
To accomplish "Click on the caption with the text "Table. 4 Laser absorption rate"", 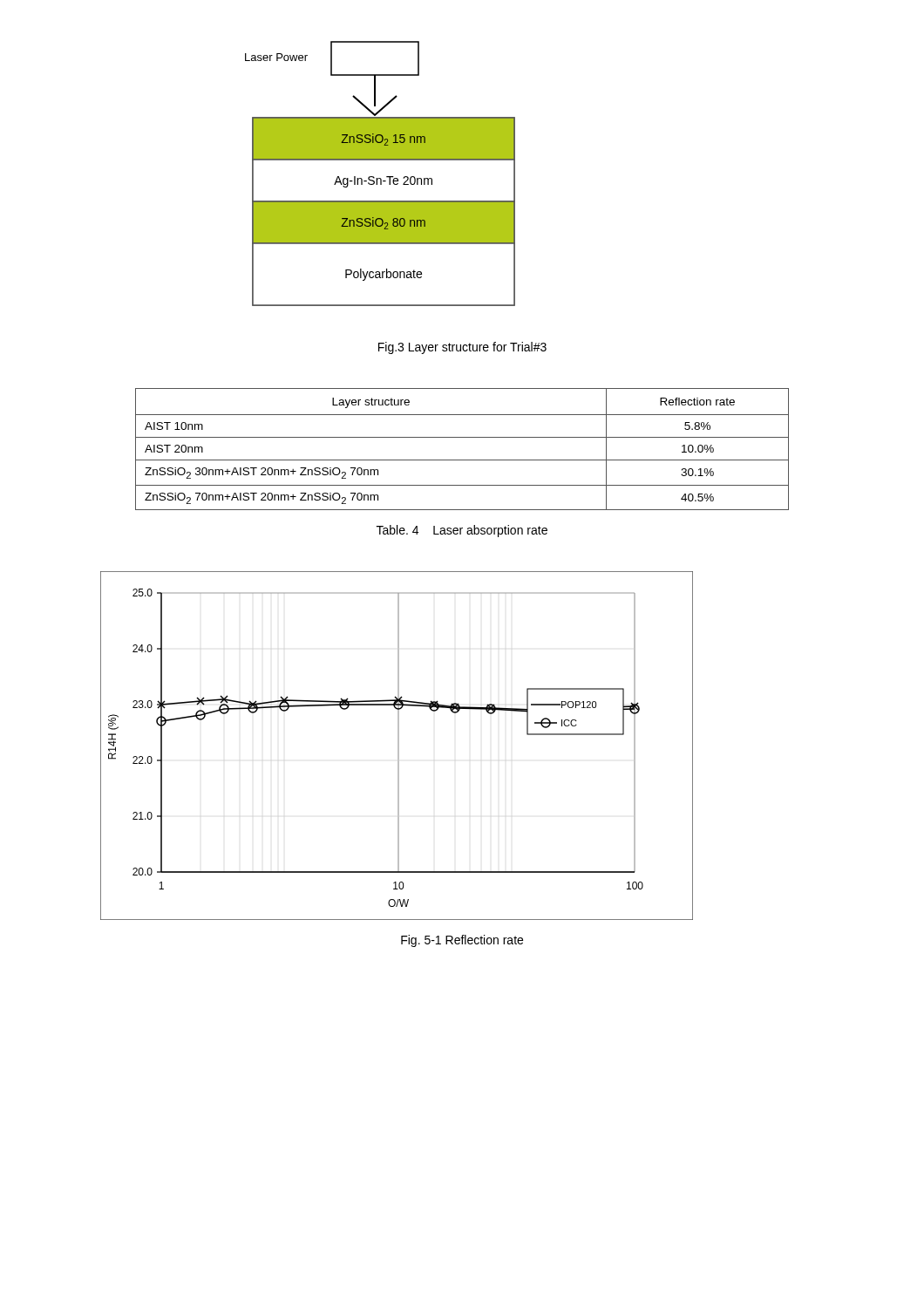I will pos(462,530).
